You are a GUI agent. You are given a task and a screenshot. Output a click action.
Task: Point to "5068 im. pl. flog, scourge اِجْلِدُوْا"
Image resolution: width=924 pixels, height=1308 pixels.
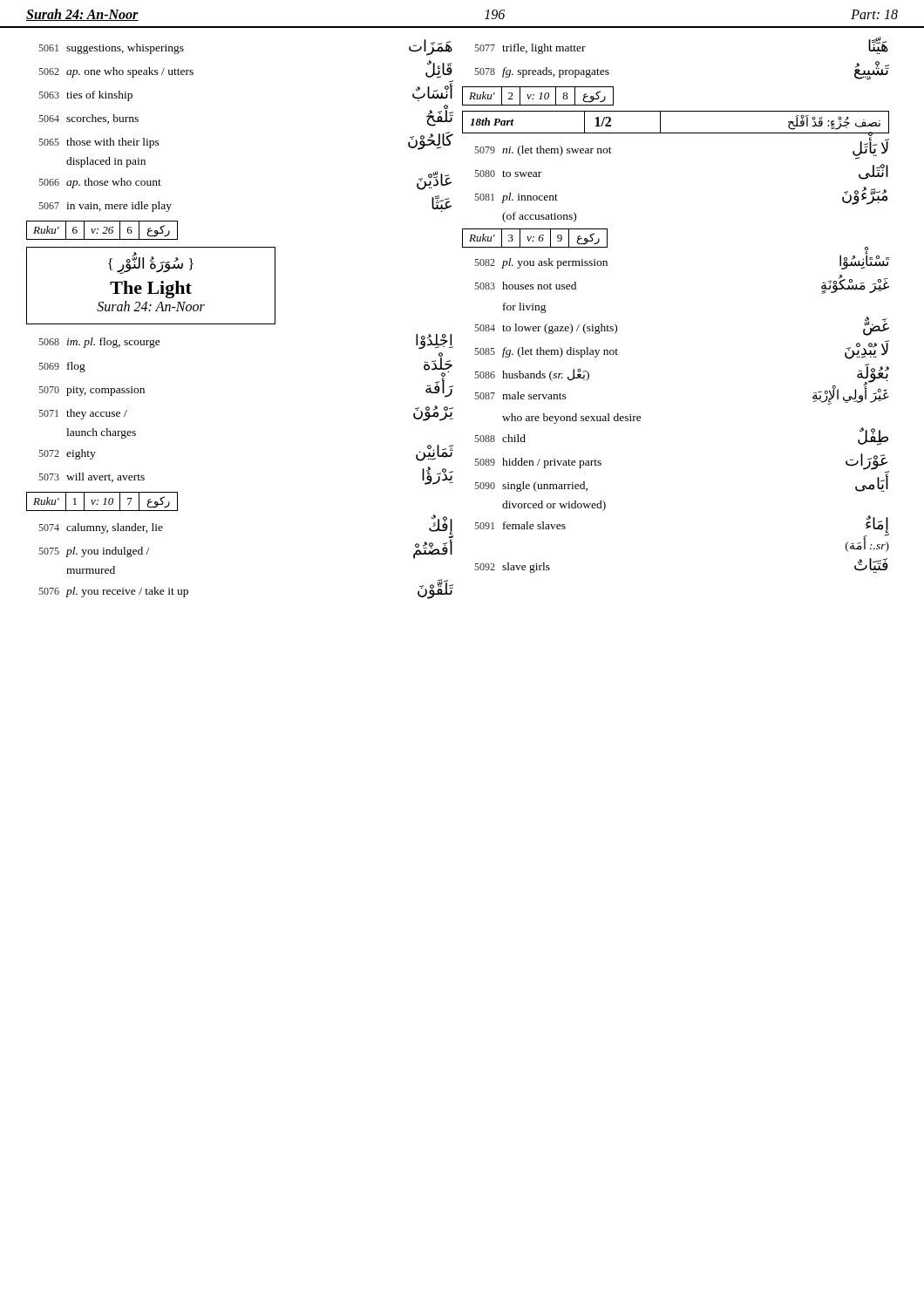(102, 341)
